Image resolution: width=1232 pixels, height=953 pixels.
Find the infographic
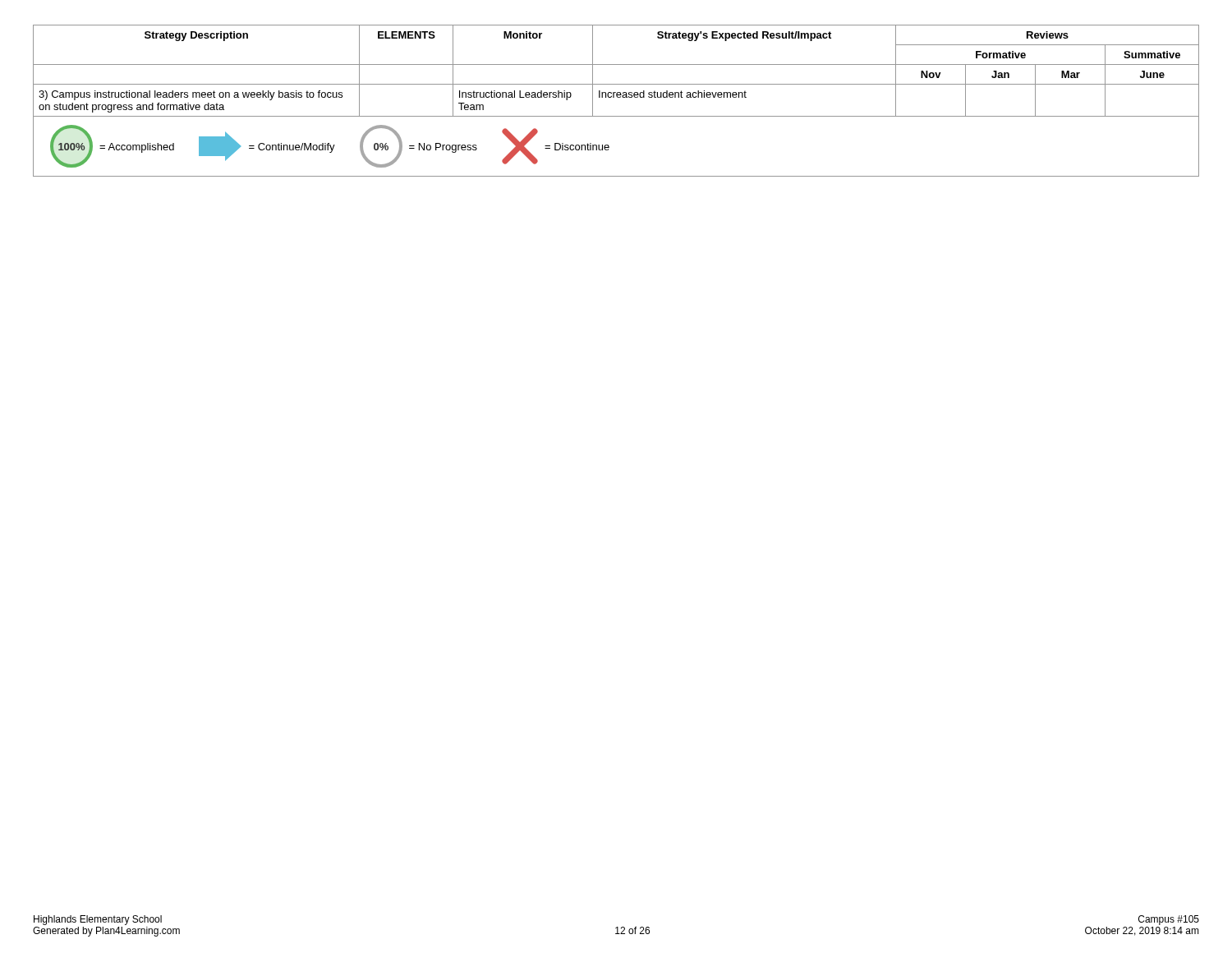coord(616,146)
